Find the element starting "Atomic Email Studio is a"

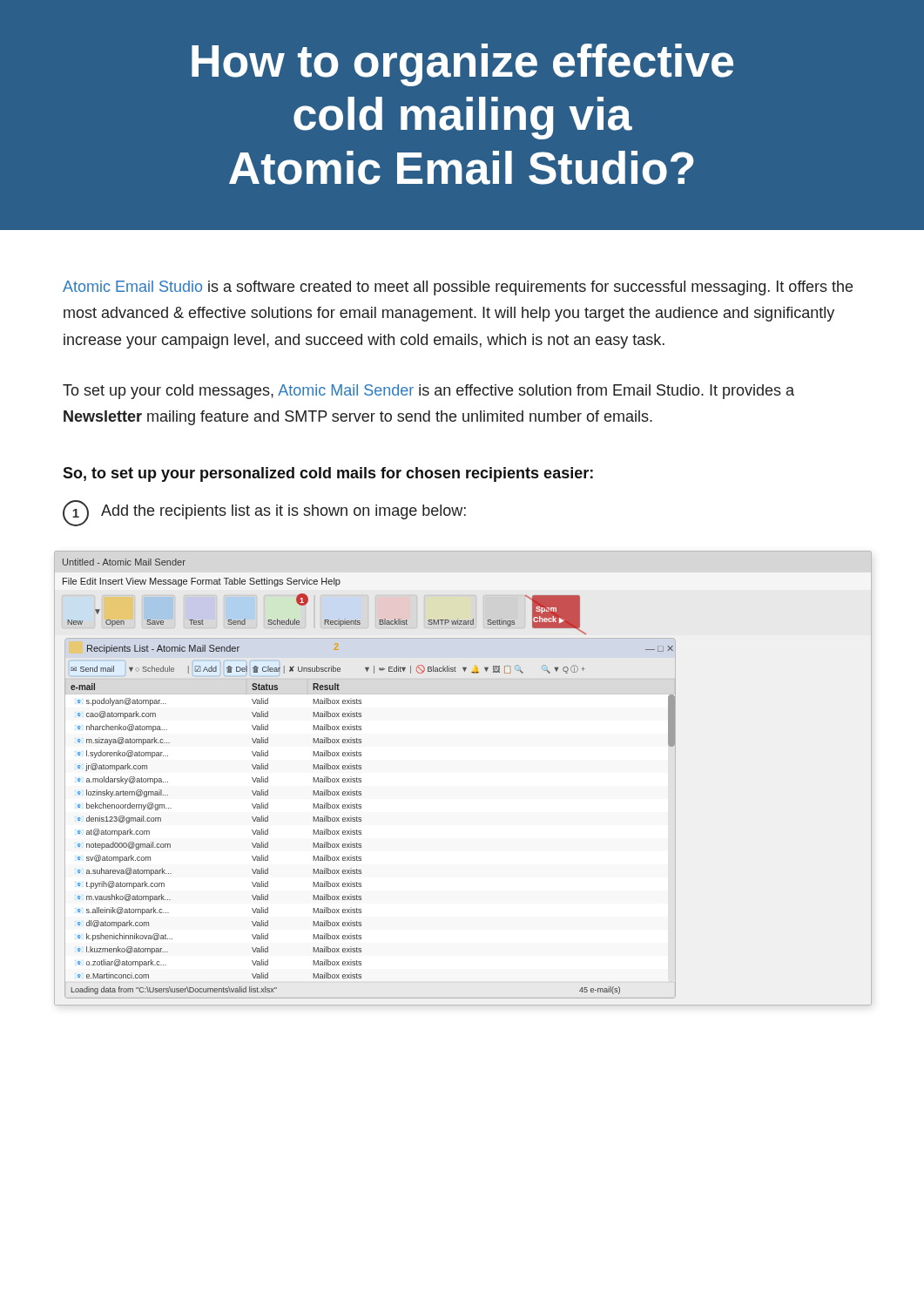[x=462, y=313]
